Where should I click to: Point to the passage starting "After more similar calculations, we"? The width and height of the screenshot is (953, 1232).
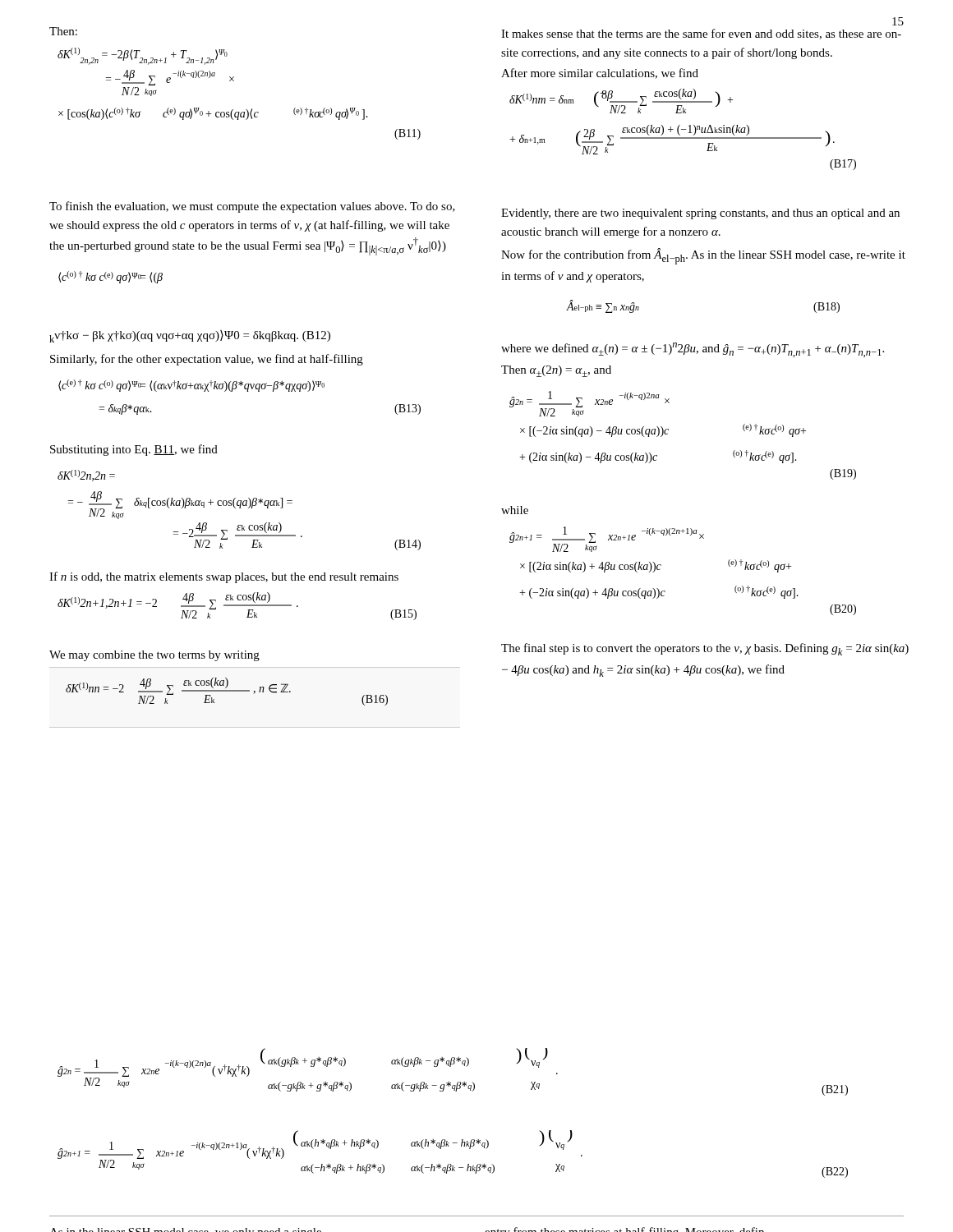[x=600, y=73]
